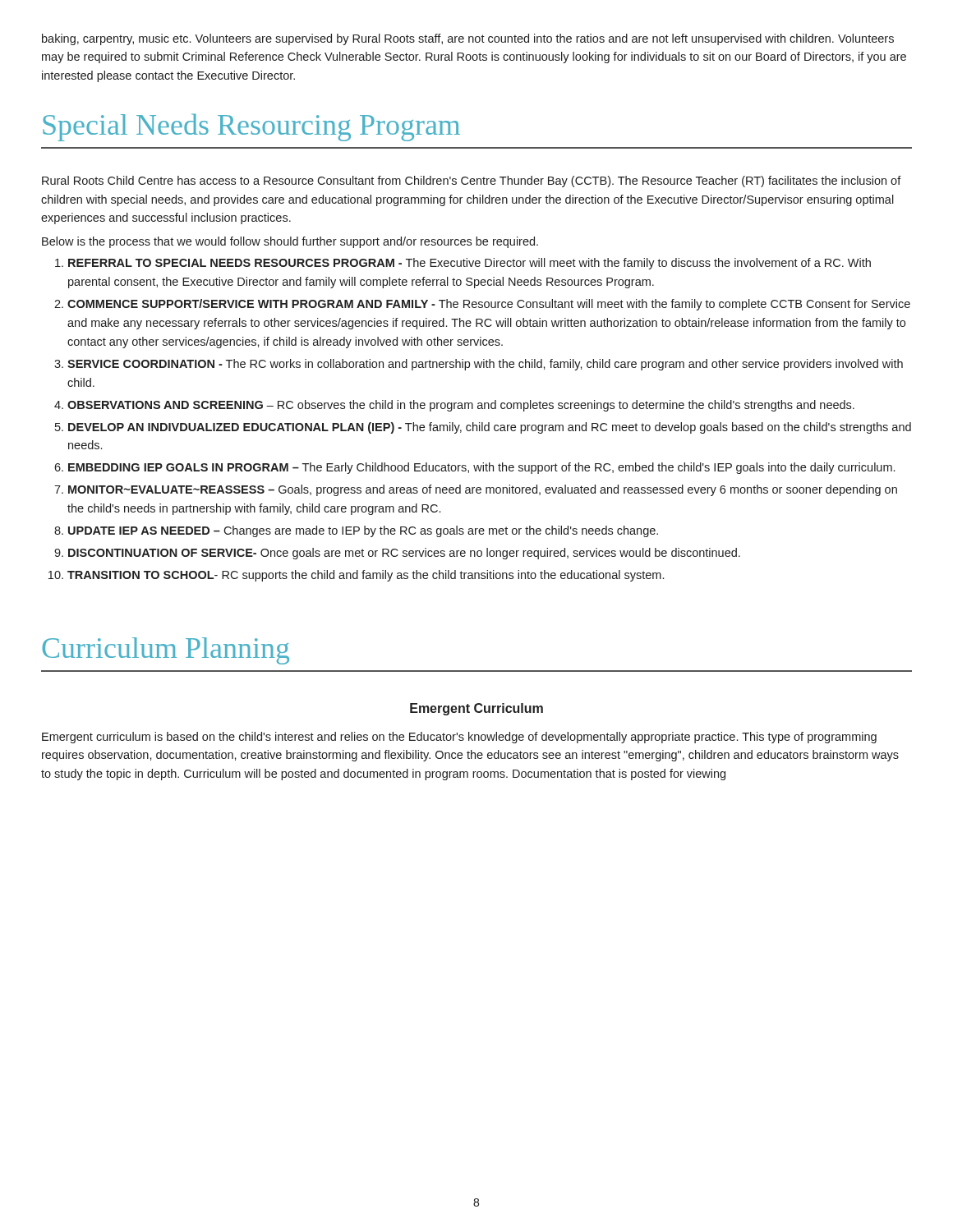Locate the list item with the text "COMMENCE SUPPORT/SERVICE WITH PROGRAM AND"
The height and width of the screenshot is (1232, 953).
(x=489, y=323)
